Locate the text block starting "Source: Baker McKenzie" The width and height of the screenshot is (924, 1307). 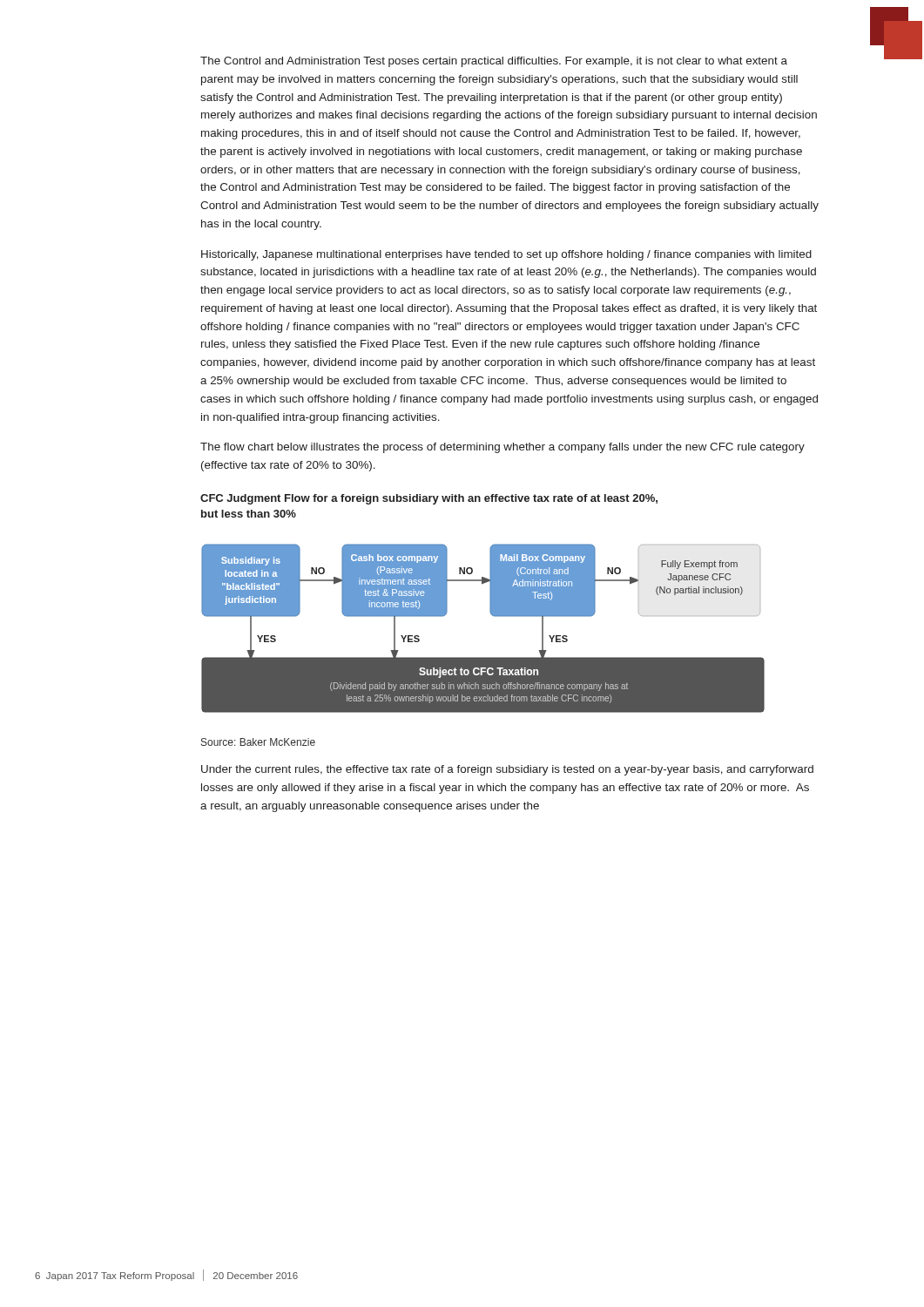click(x=258, y=743)
